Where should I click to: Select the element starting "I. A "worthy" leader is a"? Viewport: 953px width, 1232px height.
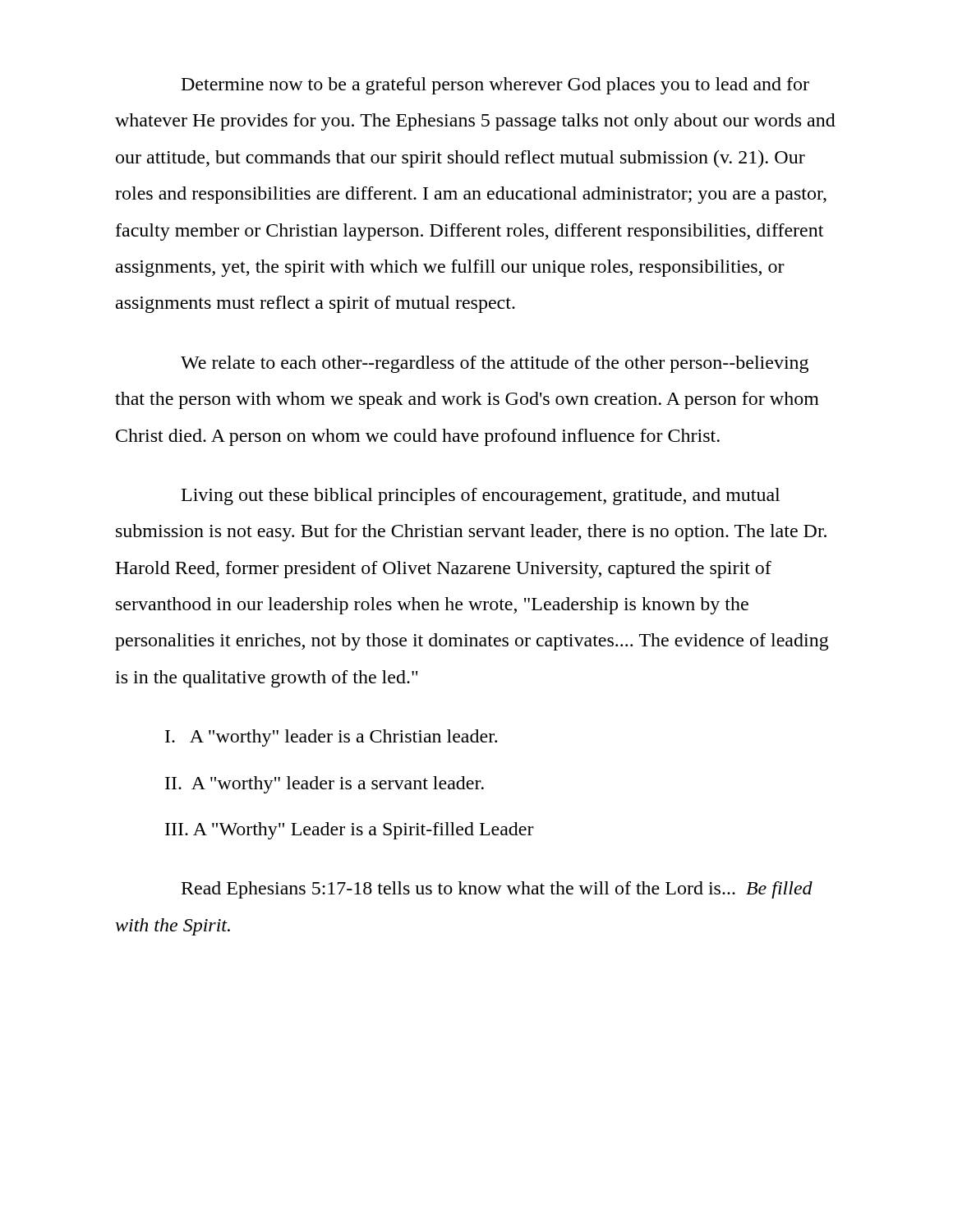coord(331,736)
